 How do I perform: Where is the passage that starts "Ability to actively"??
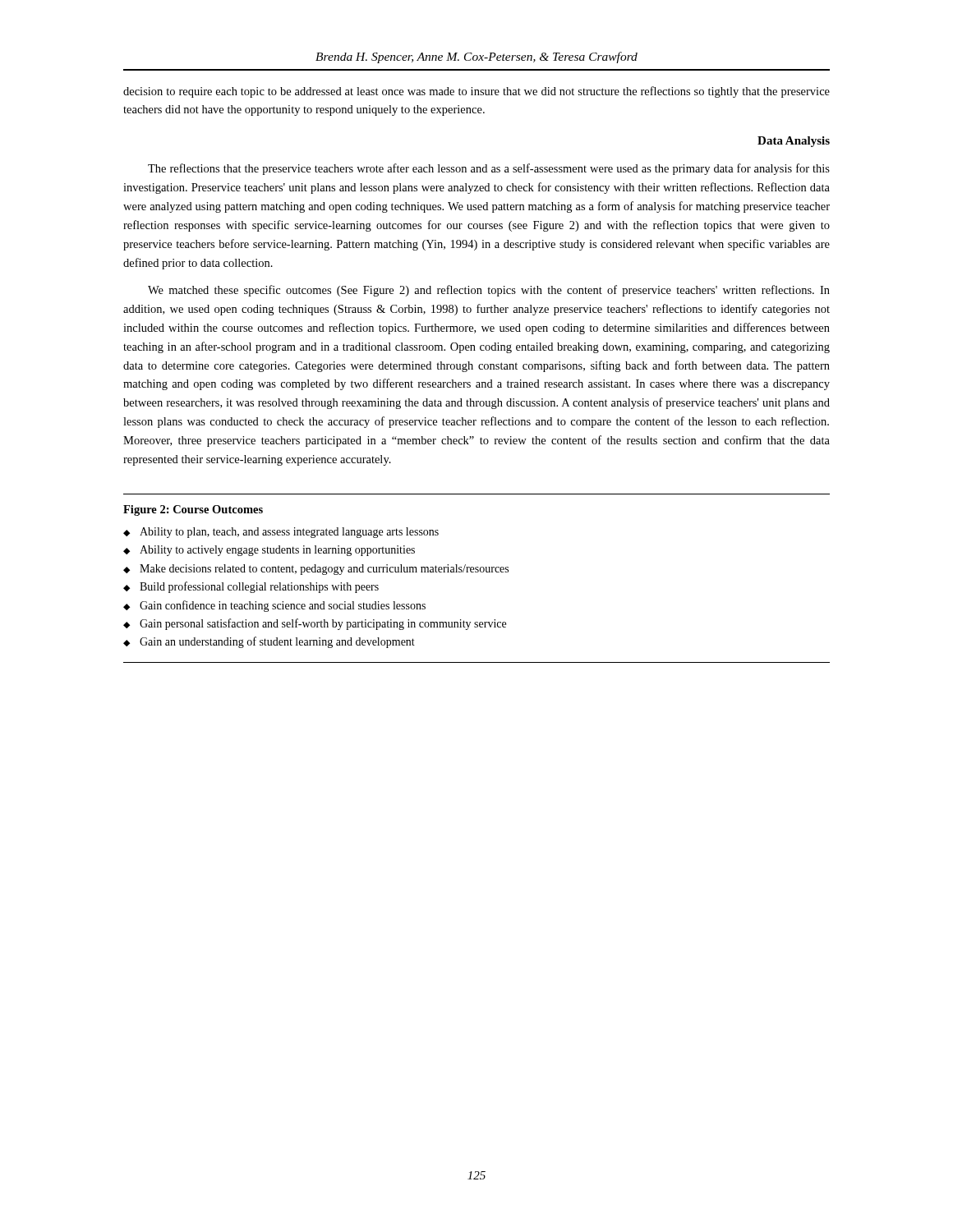click(278, 550)
